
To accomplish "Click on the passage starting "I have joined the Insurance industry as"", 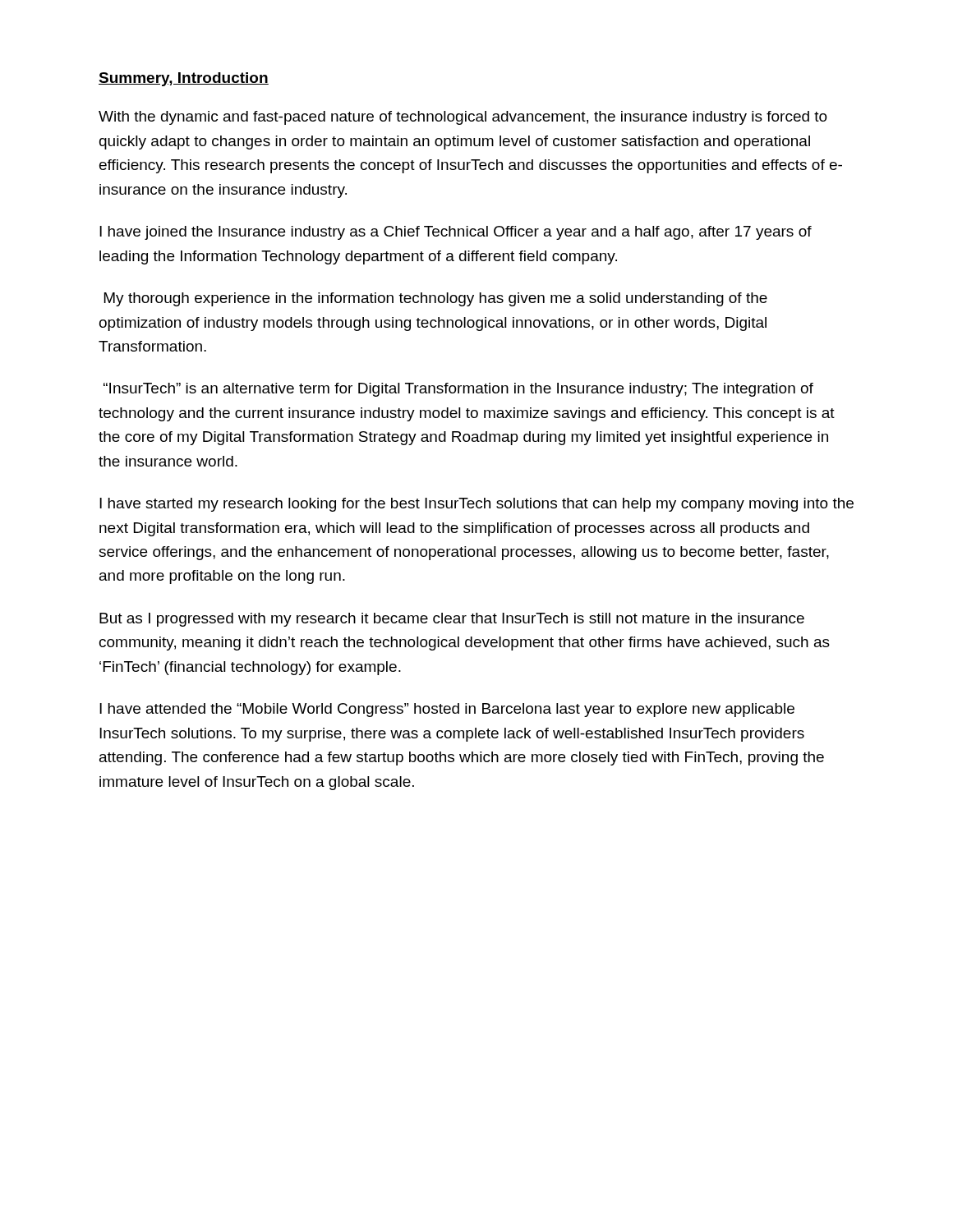I will point(455,243).
